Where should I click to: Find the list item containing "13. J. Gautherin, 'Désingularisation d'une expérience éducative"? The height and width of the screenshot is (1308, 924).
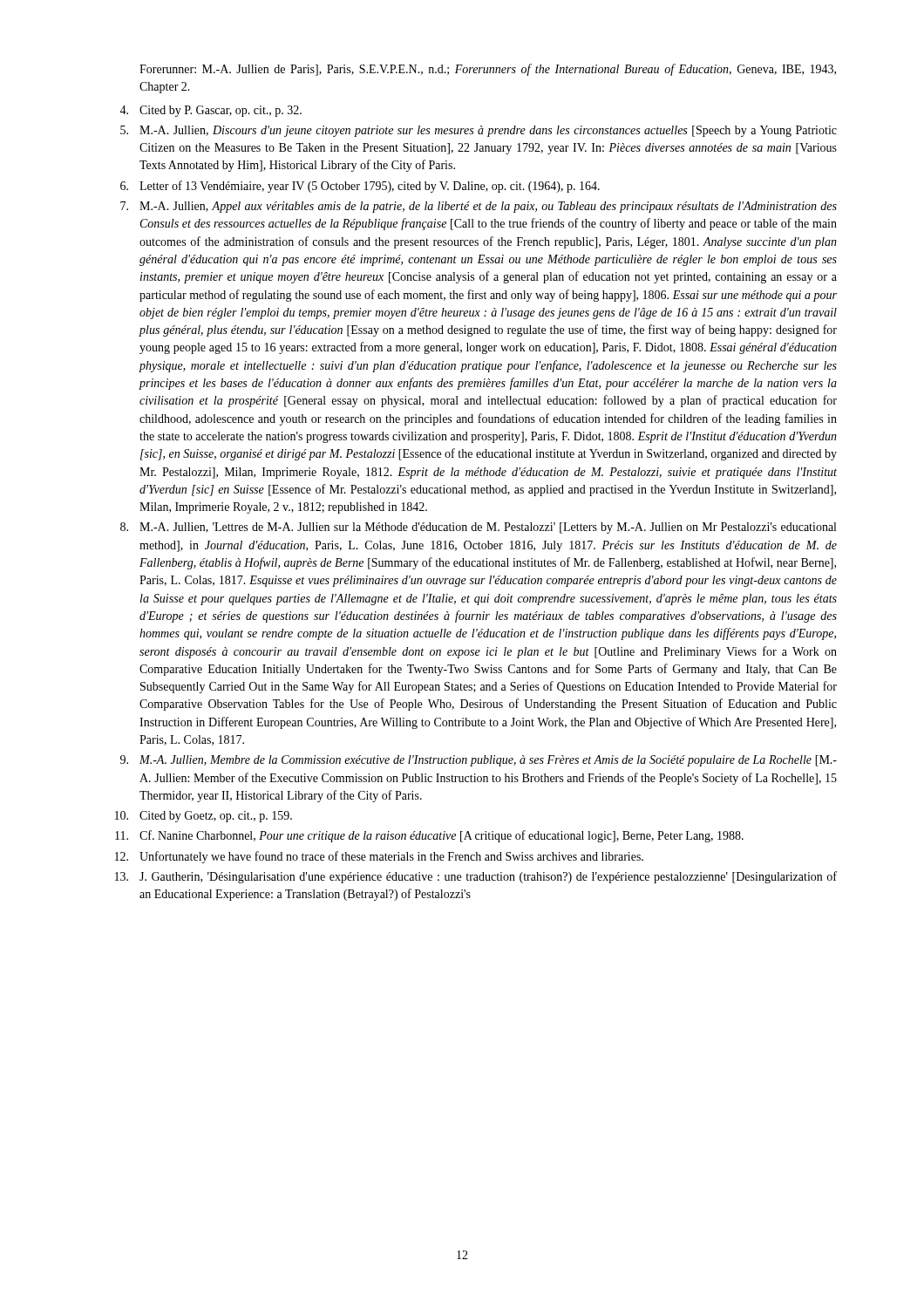click(462, 886)
